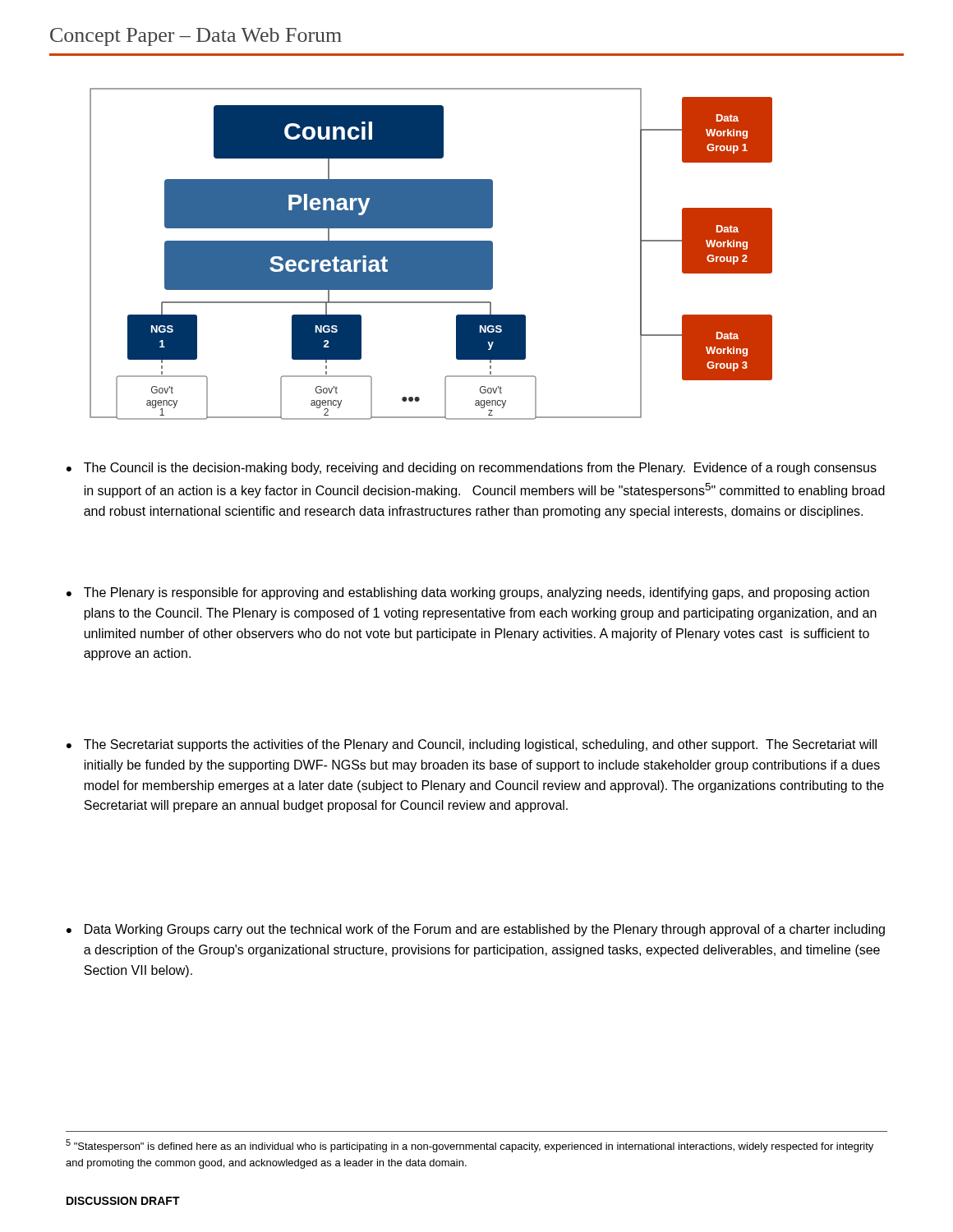Find the footnote
953x1232 pixels.
[476, 1153]
